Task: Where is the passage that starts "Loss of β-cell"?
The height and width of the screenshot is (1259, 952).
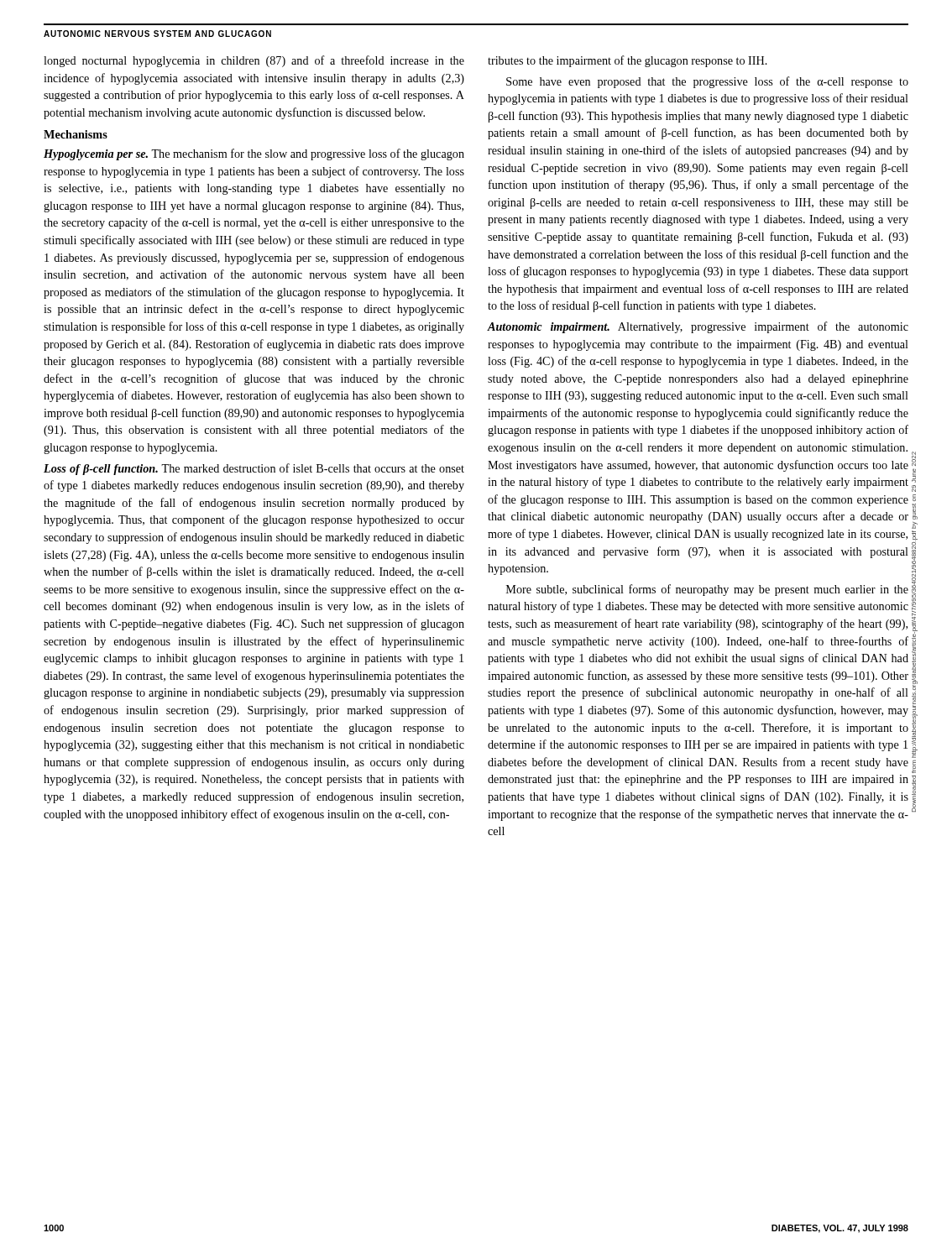Action: pos(254,641)
